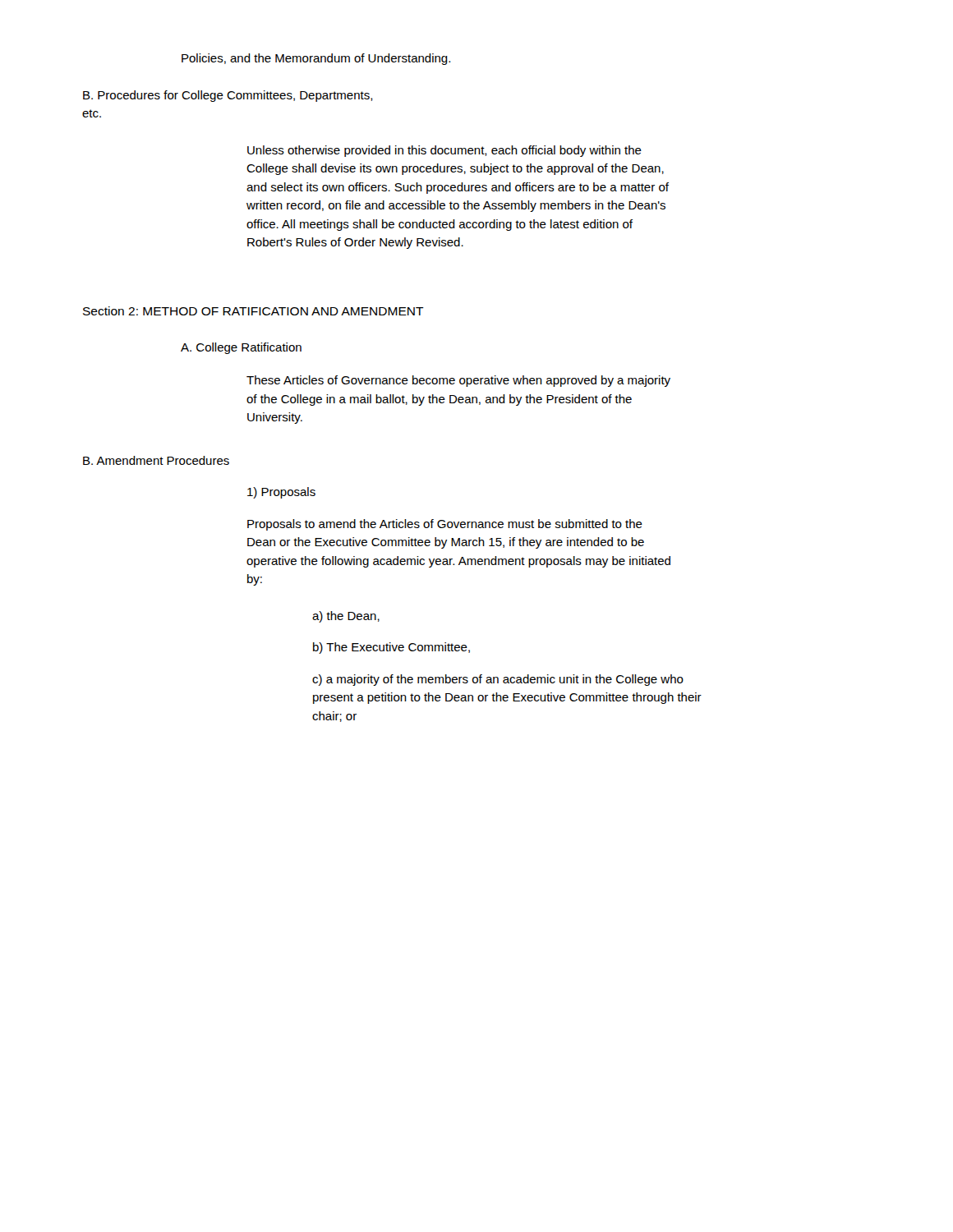The height and width of the screenshot is (1232, 953).
Task: Point to the text starting "A. College Ratification"
Action: (x=241, y=347)
